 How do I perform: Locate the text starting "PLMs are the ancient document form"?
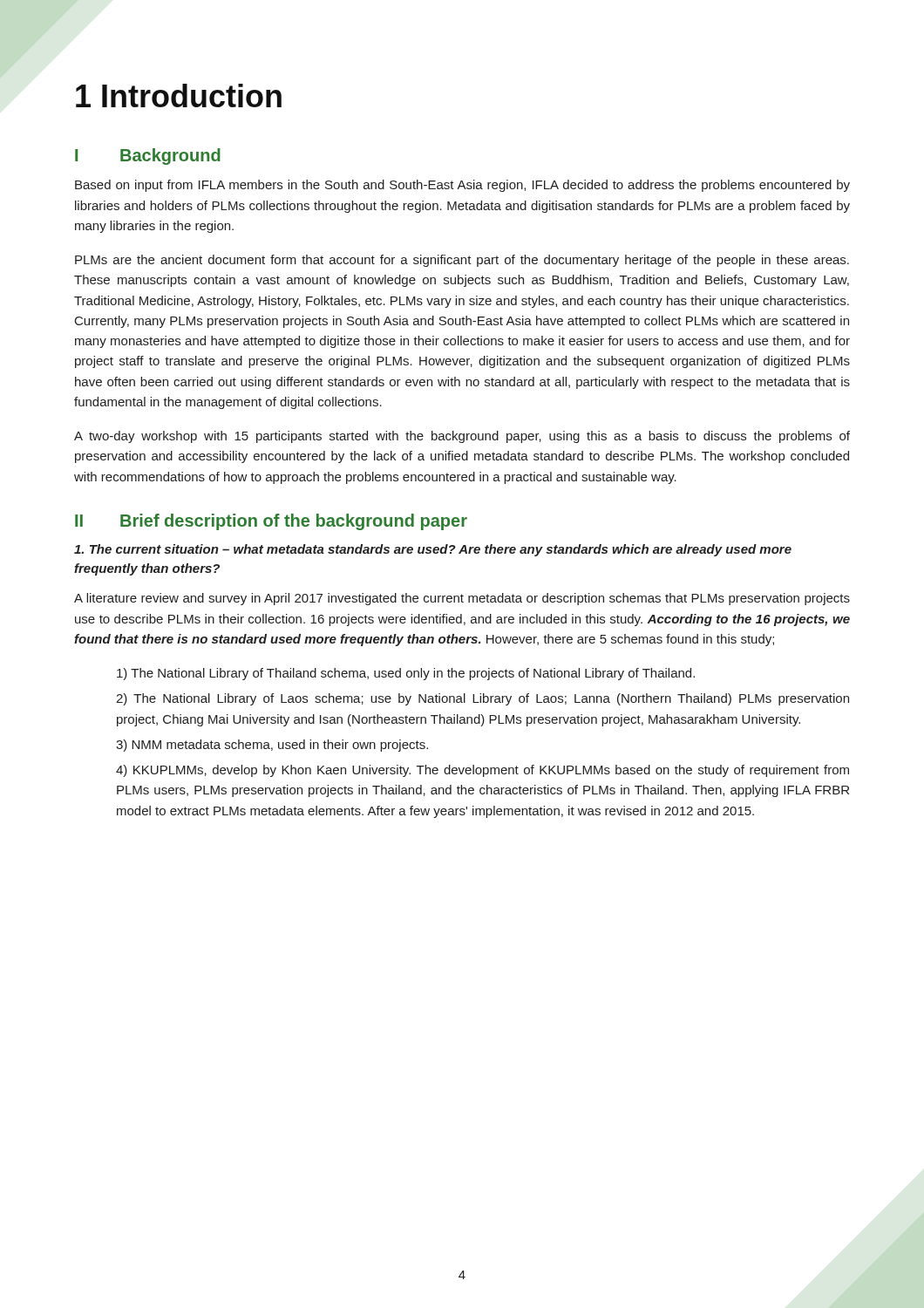pyautogui.click(x=462, y=331)
